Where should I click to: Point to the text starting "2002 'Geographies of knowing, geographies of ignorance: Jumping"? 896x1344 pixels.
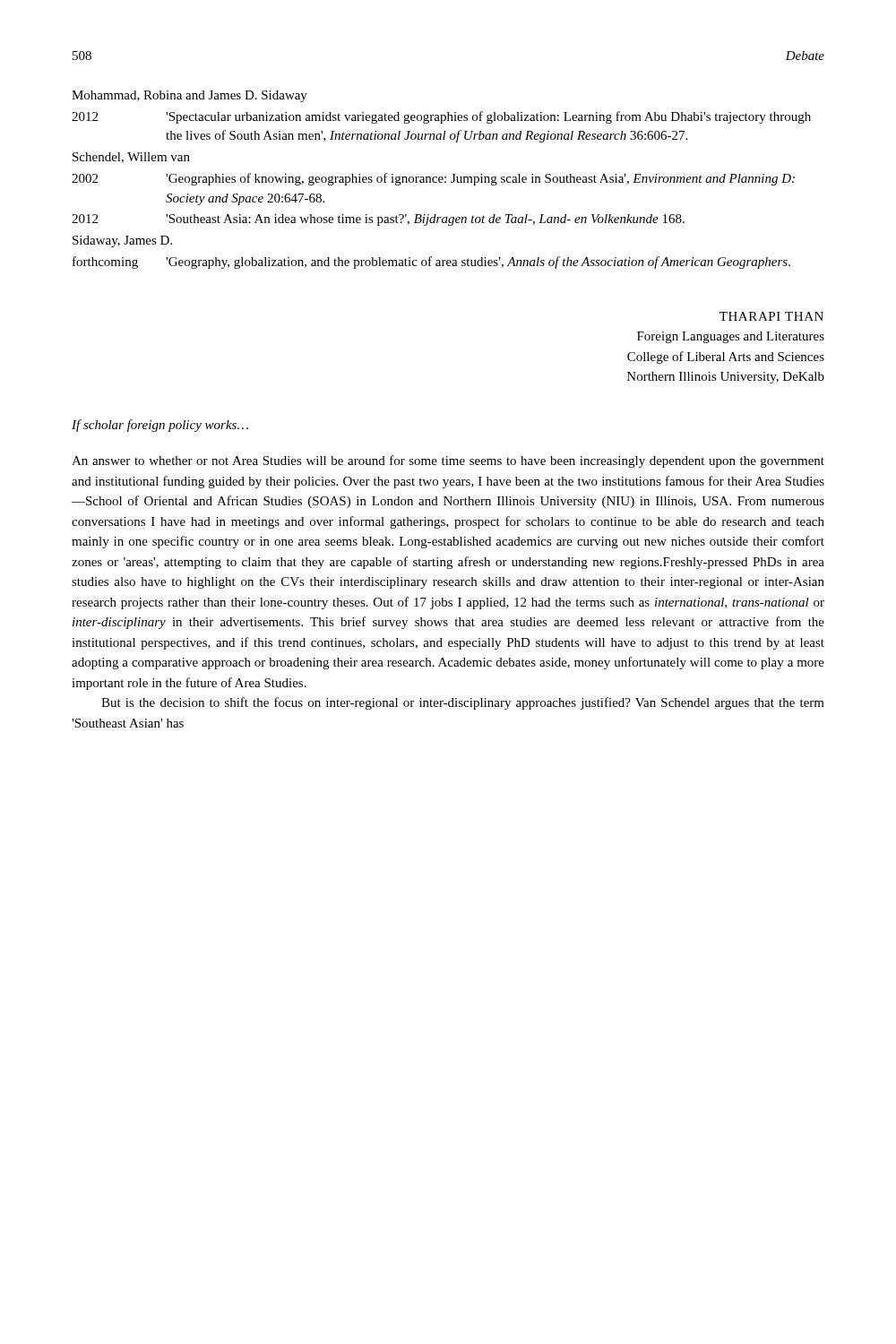coord(448,189)
